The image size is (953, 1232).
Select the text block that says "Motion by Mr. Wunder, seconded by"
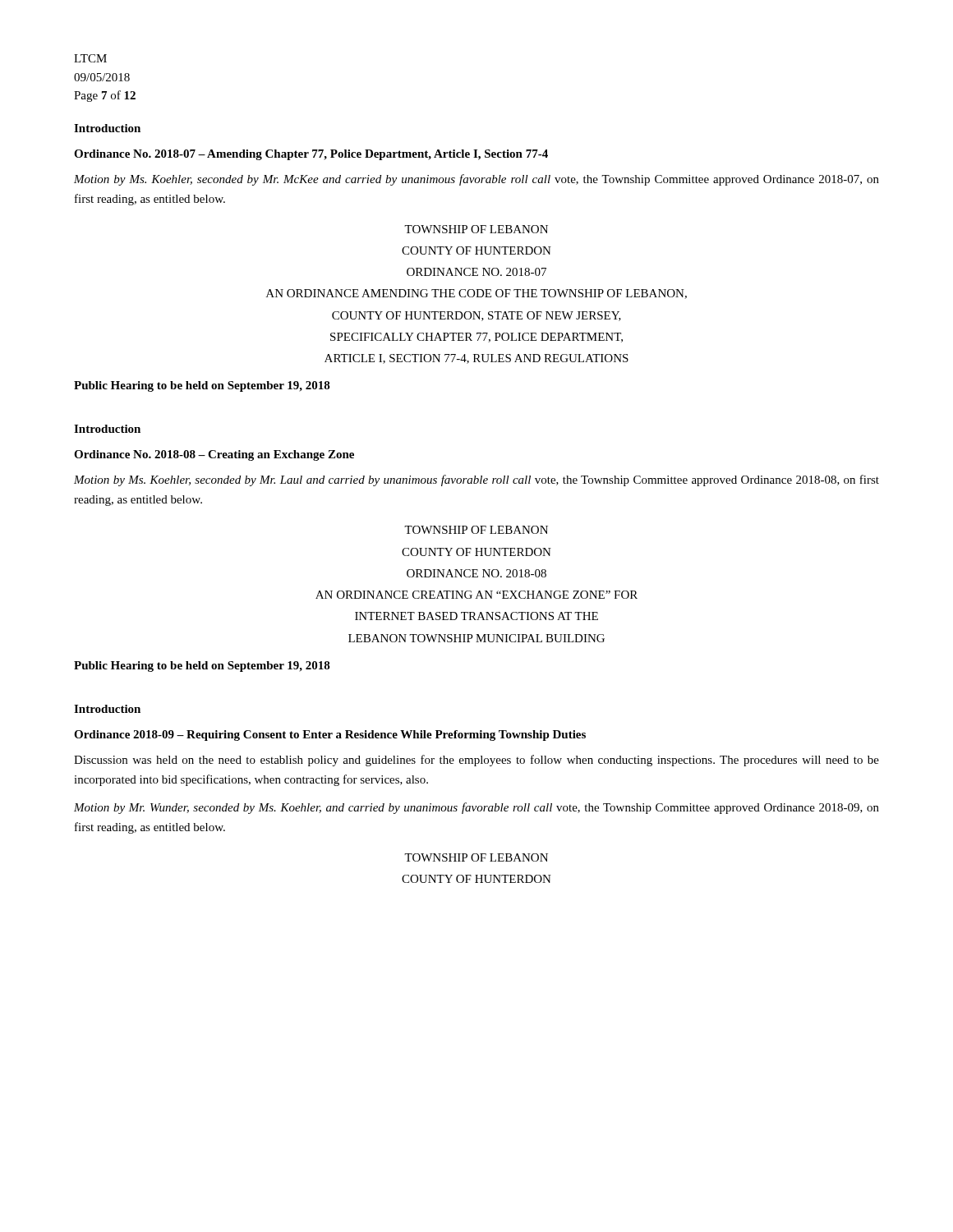[x=476, y=817]
